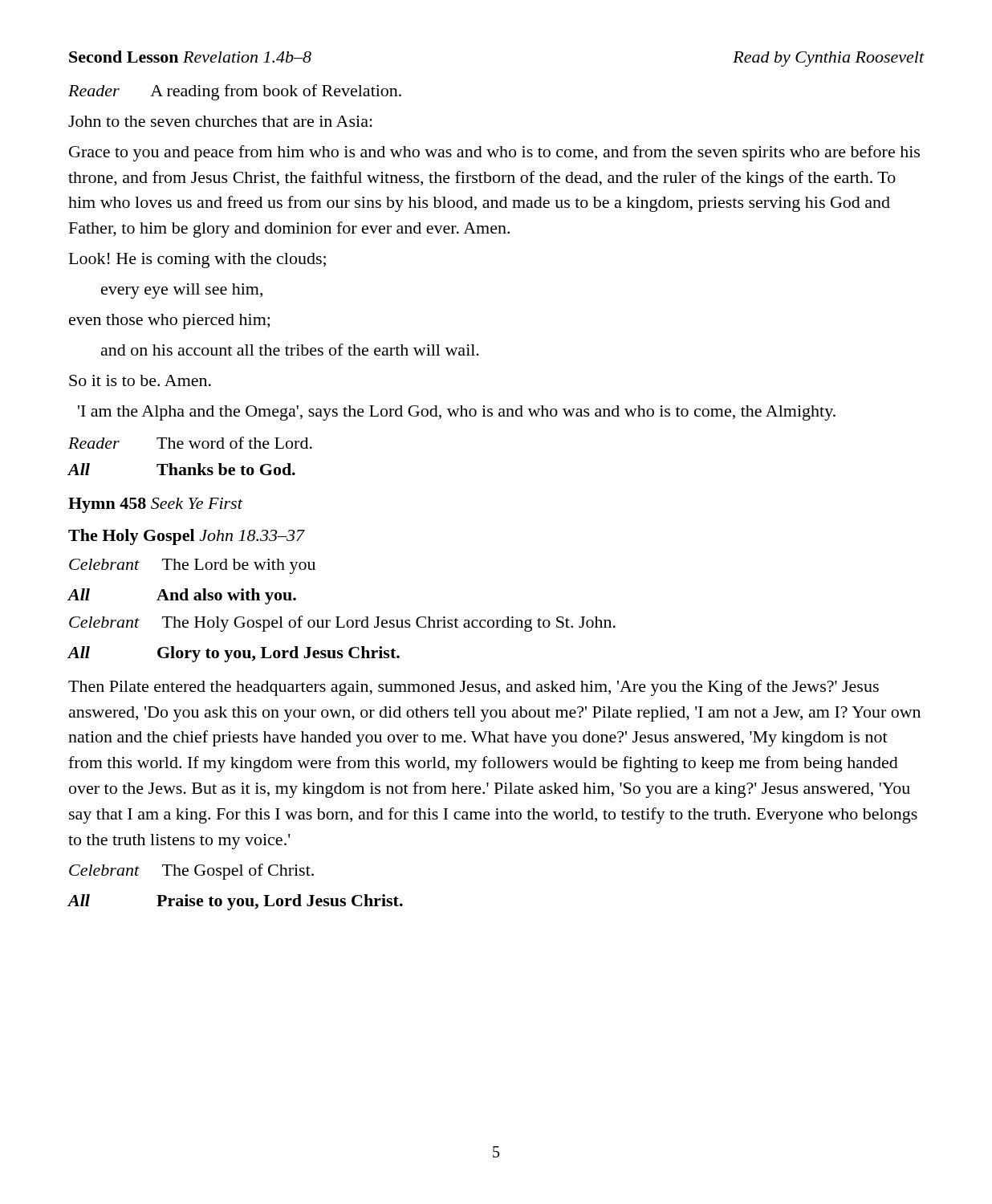The height and width of the screenshot is (1204, 992).
Task: Find the region starting "Celebrant The Holy Gospel of our"
Action: 342,622
